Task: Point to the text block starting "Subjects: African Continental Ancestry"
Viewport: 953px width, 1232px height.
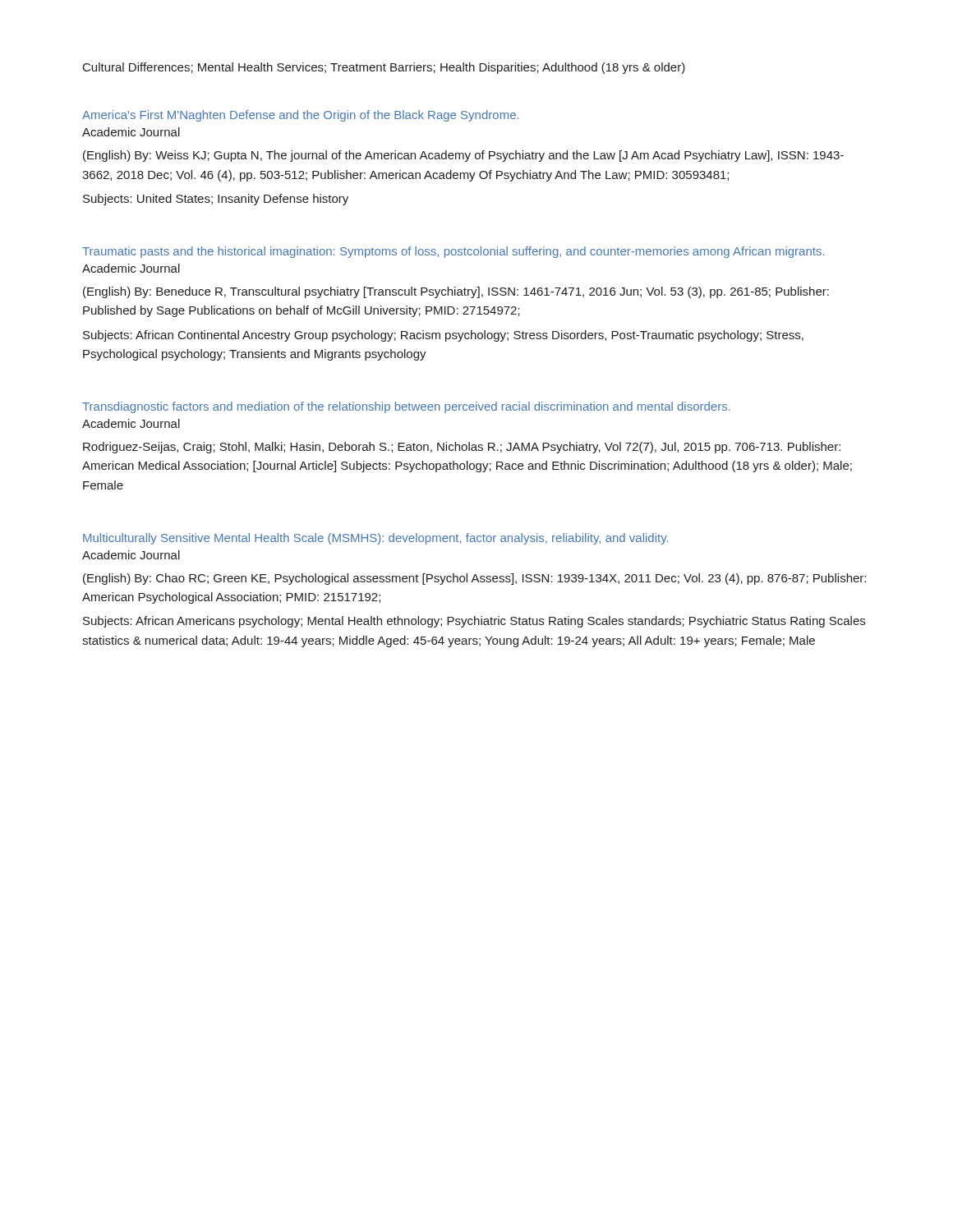Action: click(443, 344)
